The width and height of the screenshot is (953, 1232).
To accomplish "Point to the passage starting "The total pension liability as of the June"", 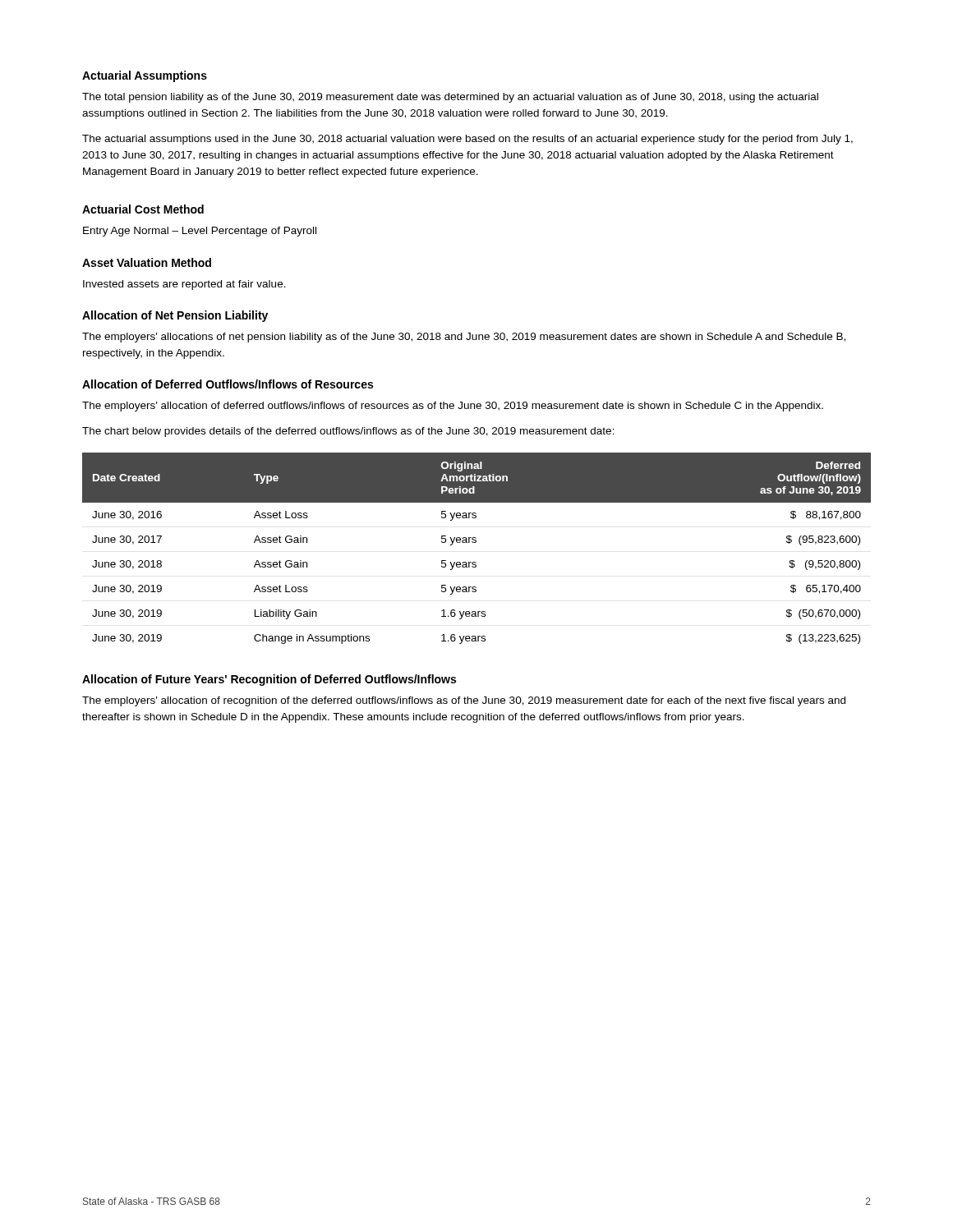I will click(451, 105).
